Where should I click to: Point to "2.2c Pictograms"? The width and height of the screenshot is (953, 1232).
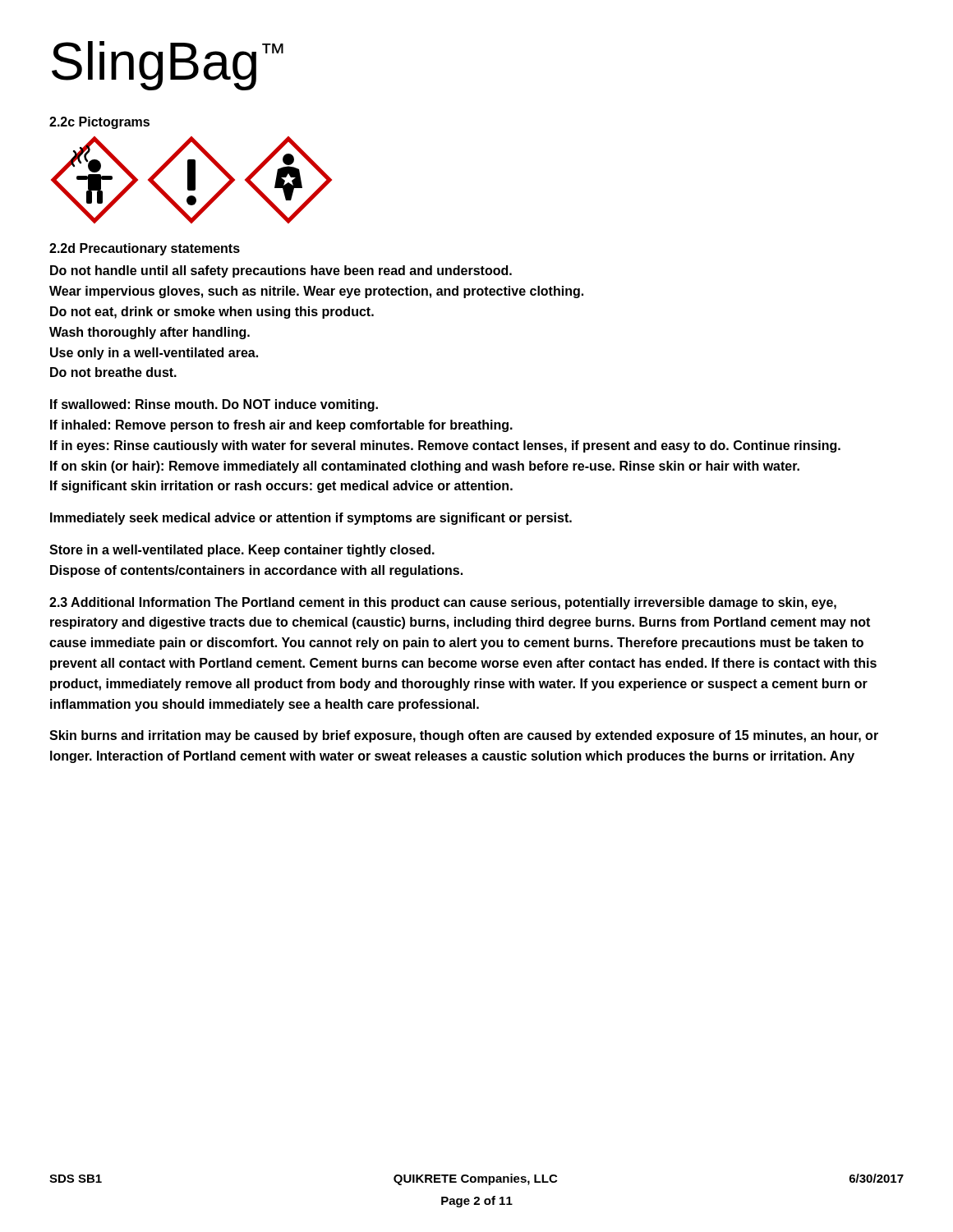99,123
